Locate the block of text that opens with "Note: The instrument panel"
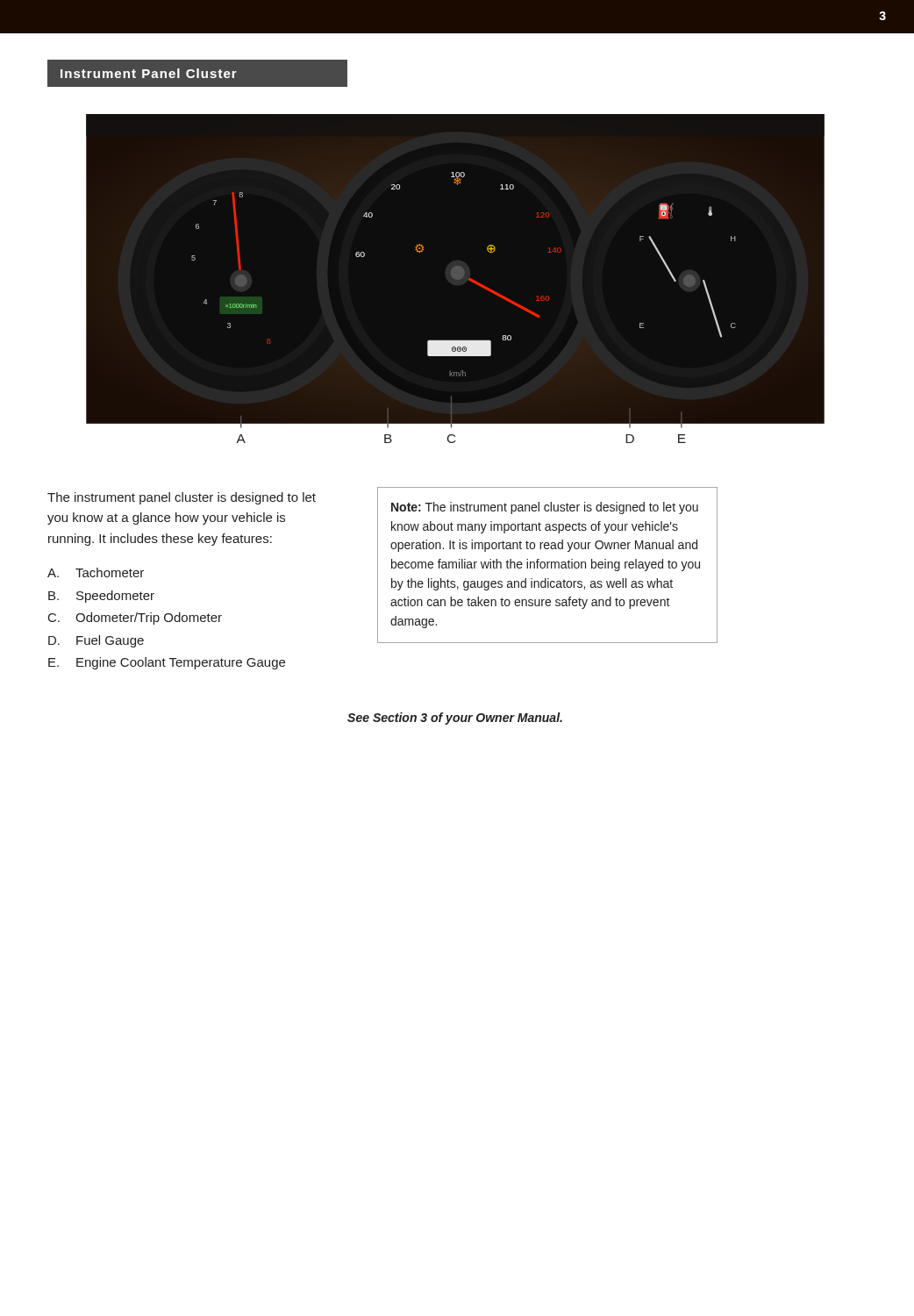This screenshot has width=914, height=1316. pos(546,564)
